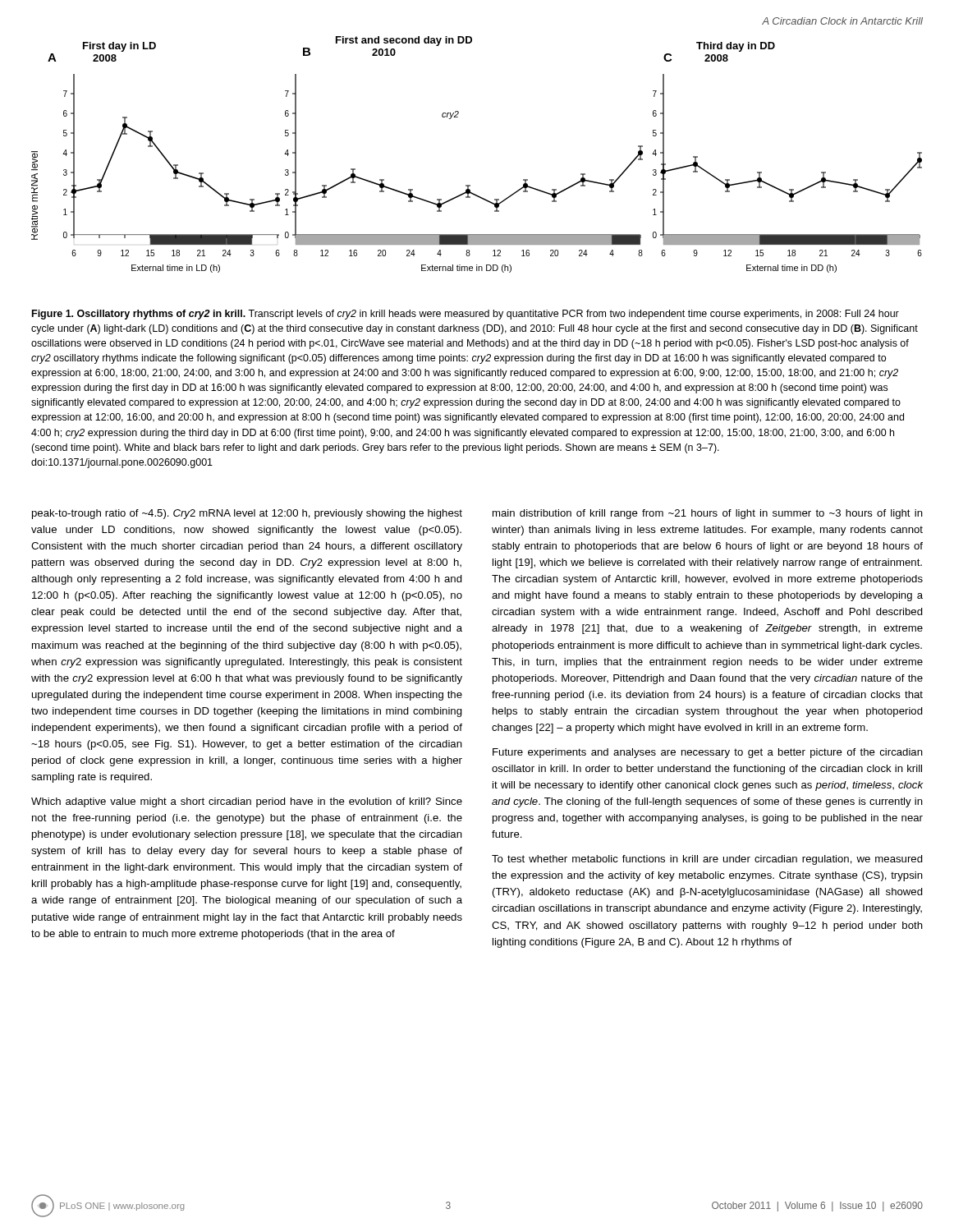Locate the caption
This screenshot has width=954, height=1232.
(x=477, y=388)
